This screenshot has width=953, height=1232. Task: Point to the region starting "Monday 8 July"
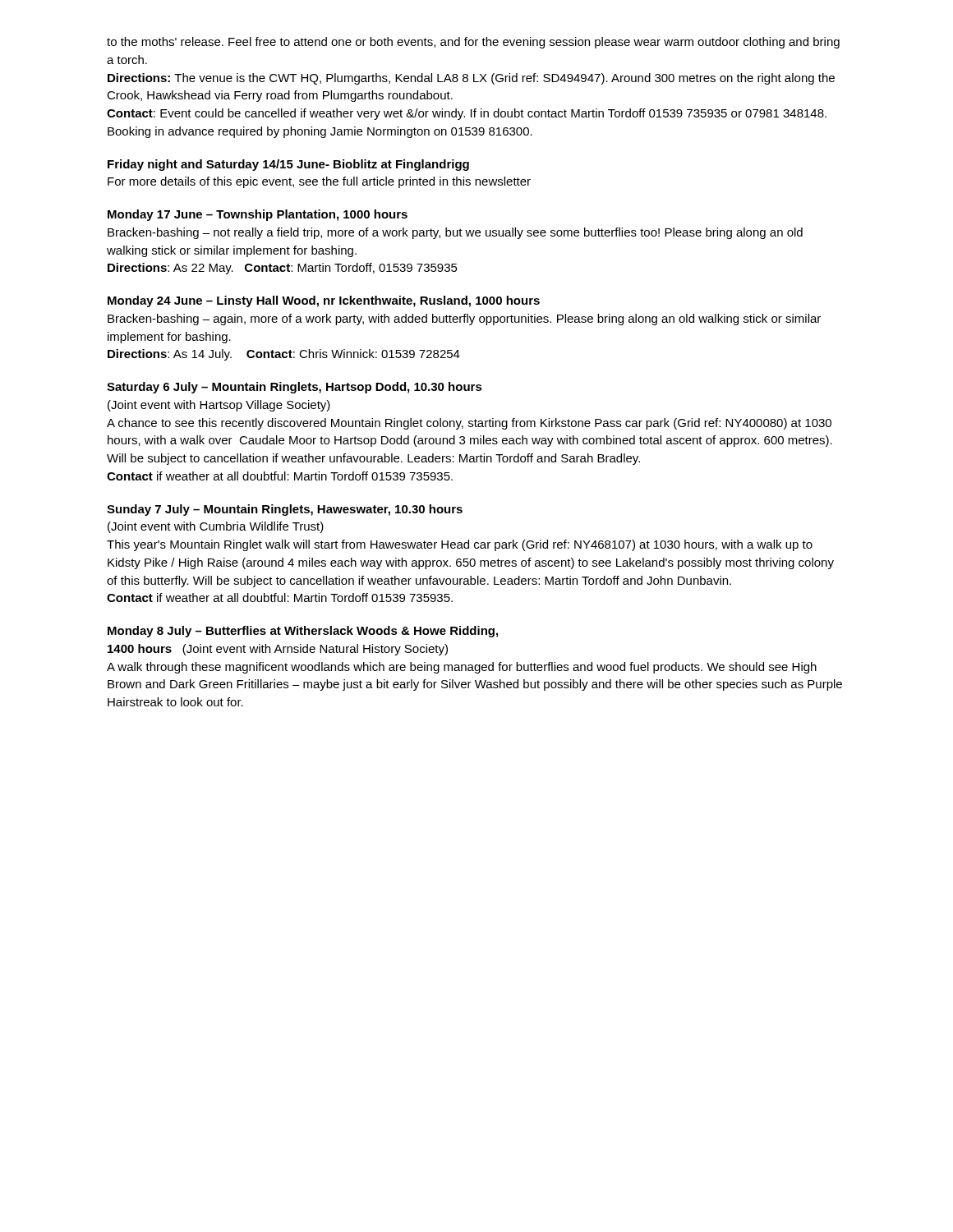coord(303,639)
